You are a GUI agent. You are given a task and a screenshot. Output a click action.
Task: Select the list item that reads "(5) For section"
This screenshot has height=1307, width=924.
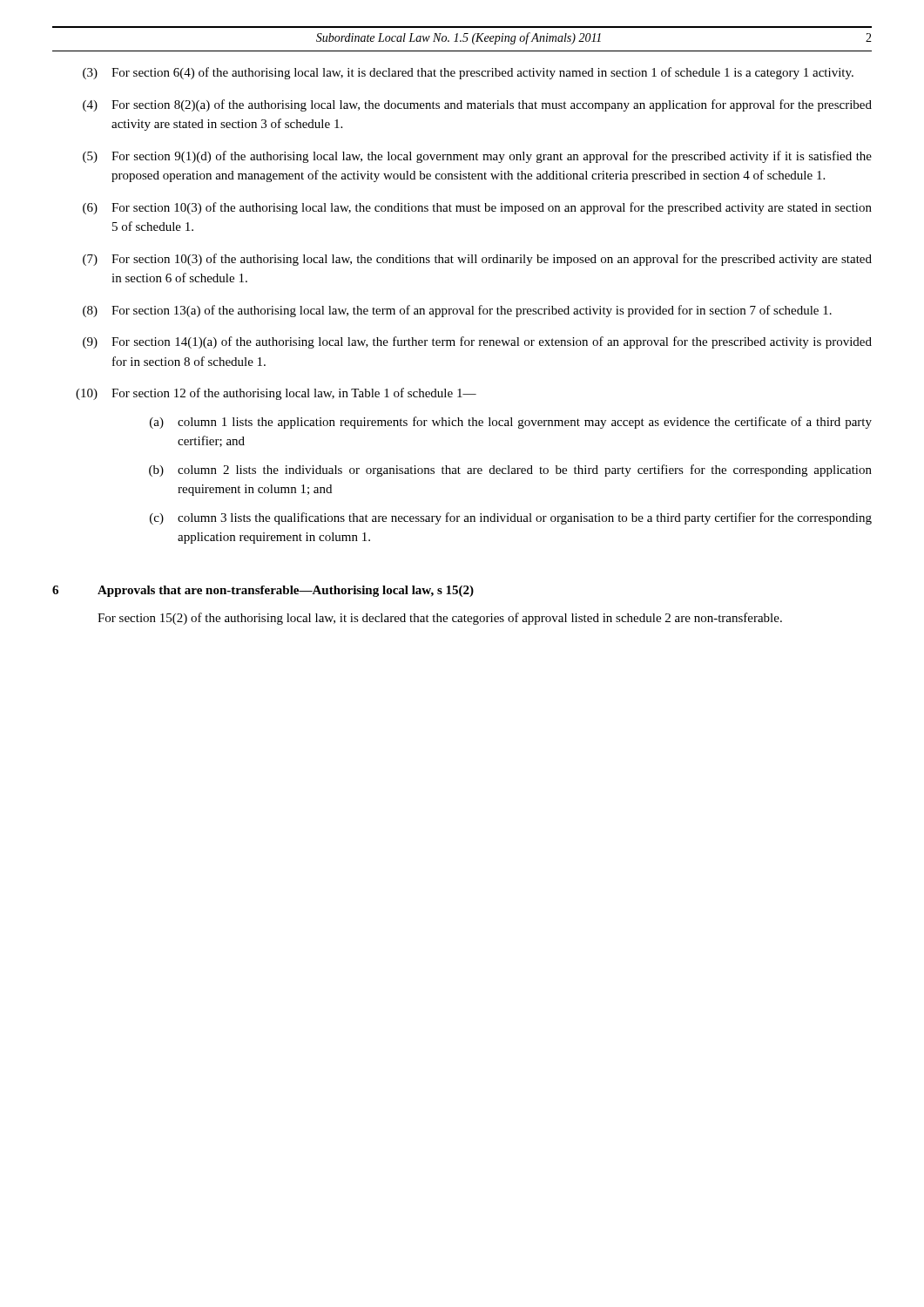click(462, 166)
